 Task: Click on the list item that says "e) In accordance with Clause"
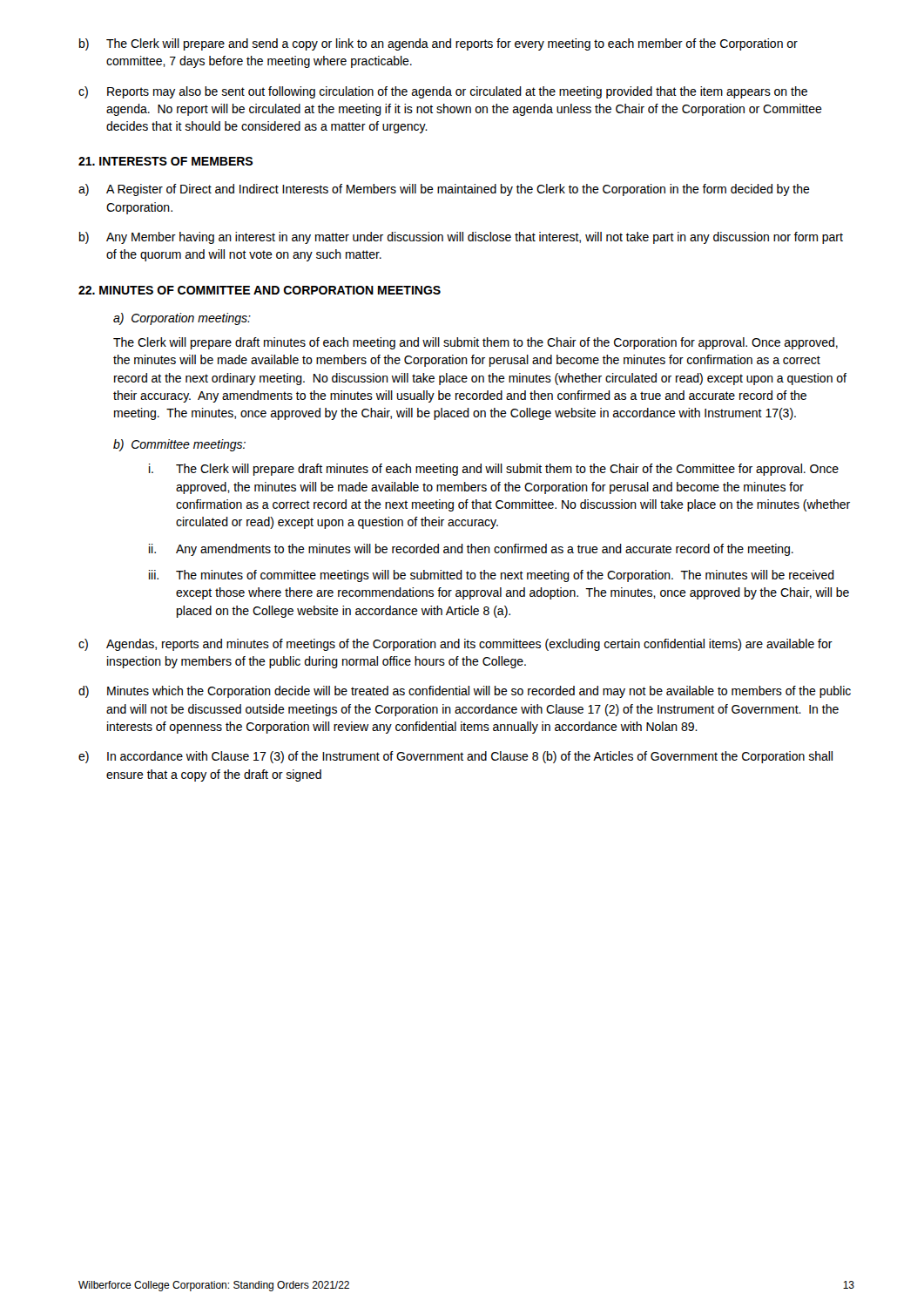tap(466, 766)
